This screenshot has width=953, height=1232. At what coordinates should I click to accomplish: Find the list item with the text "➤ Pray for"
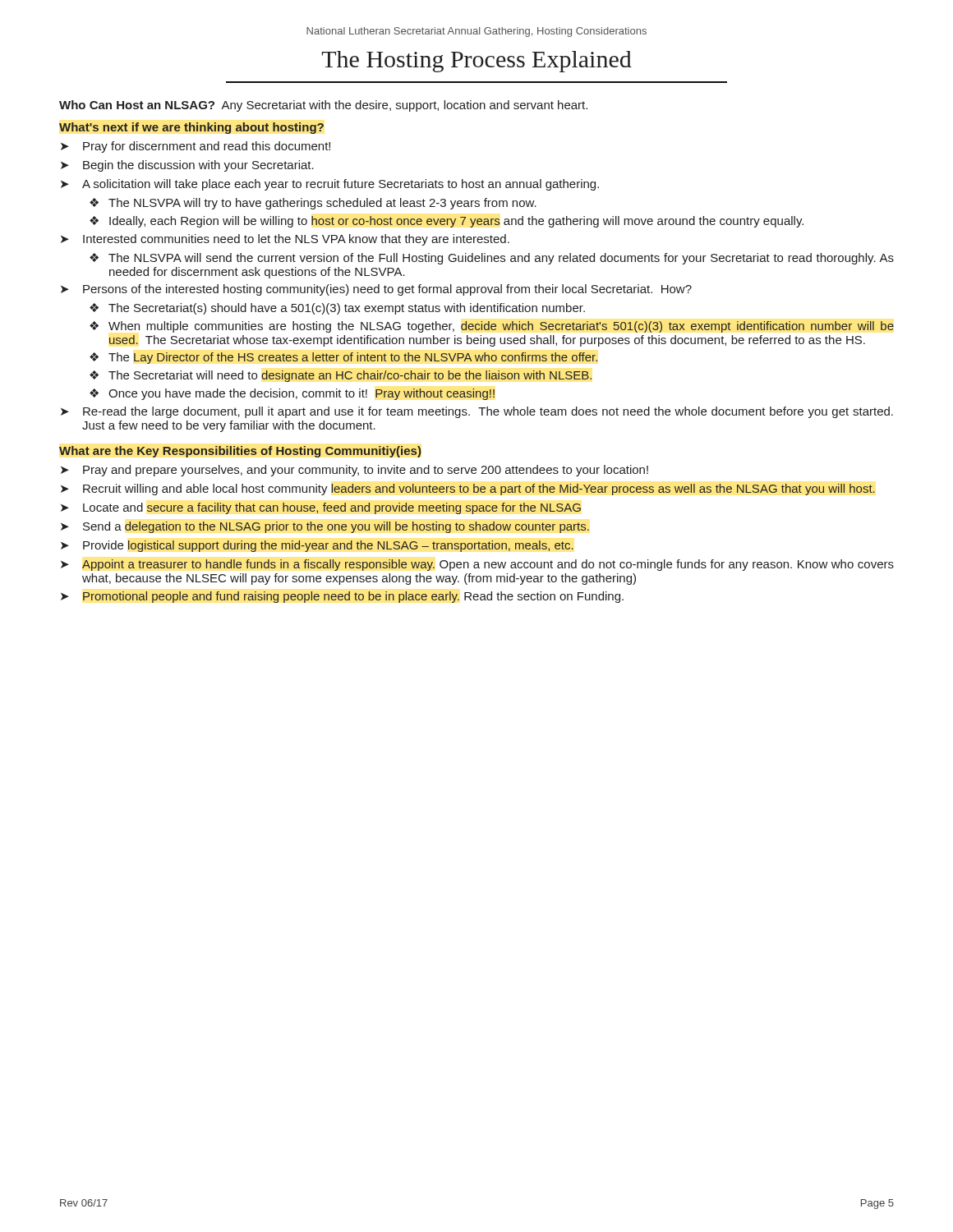tap(196, 147)
